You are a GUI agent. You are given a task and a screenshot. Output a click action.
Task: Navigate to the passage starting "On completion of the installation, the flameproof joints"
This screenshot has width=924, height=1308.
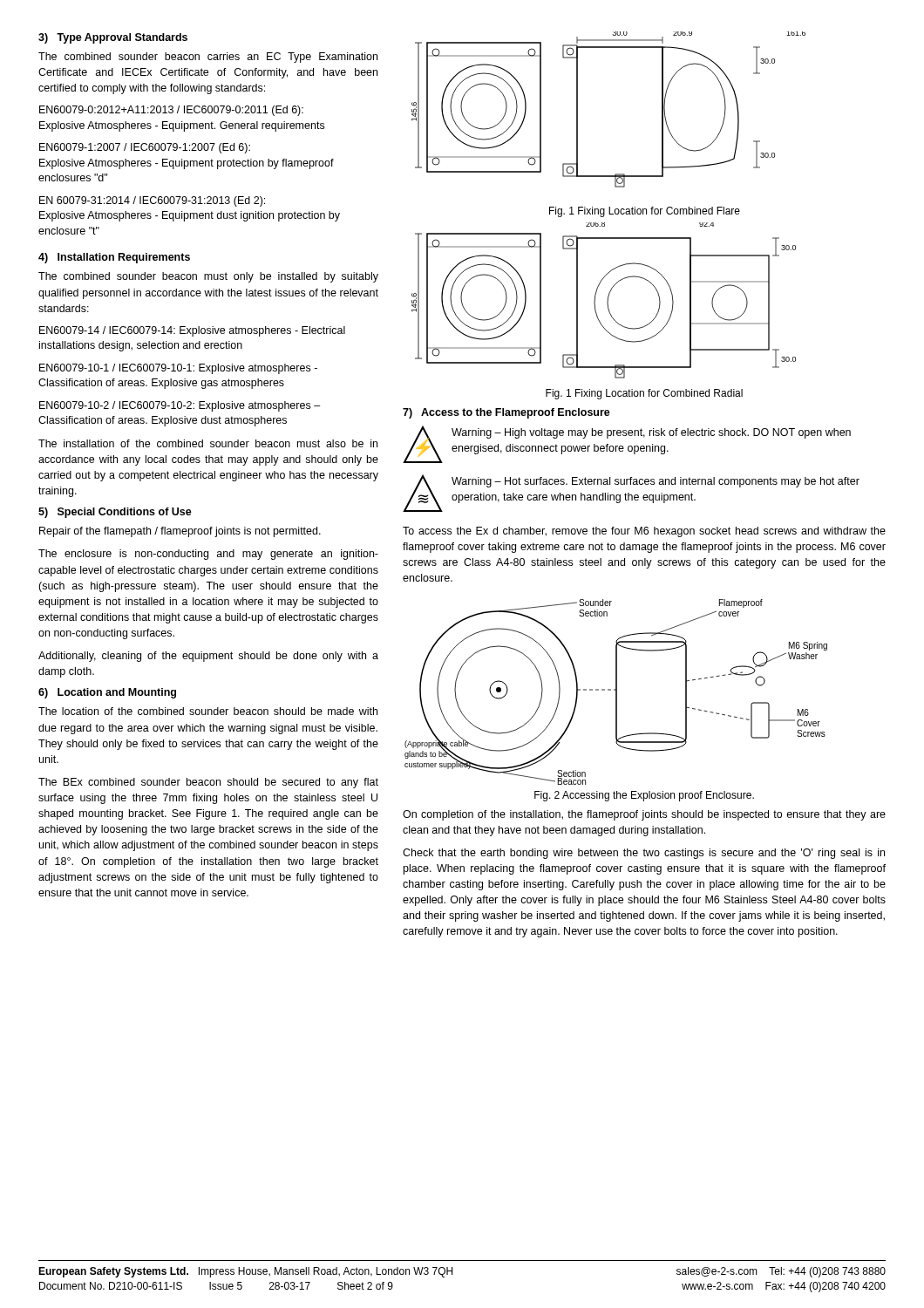coord(644,822)
